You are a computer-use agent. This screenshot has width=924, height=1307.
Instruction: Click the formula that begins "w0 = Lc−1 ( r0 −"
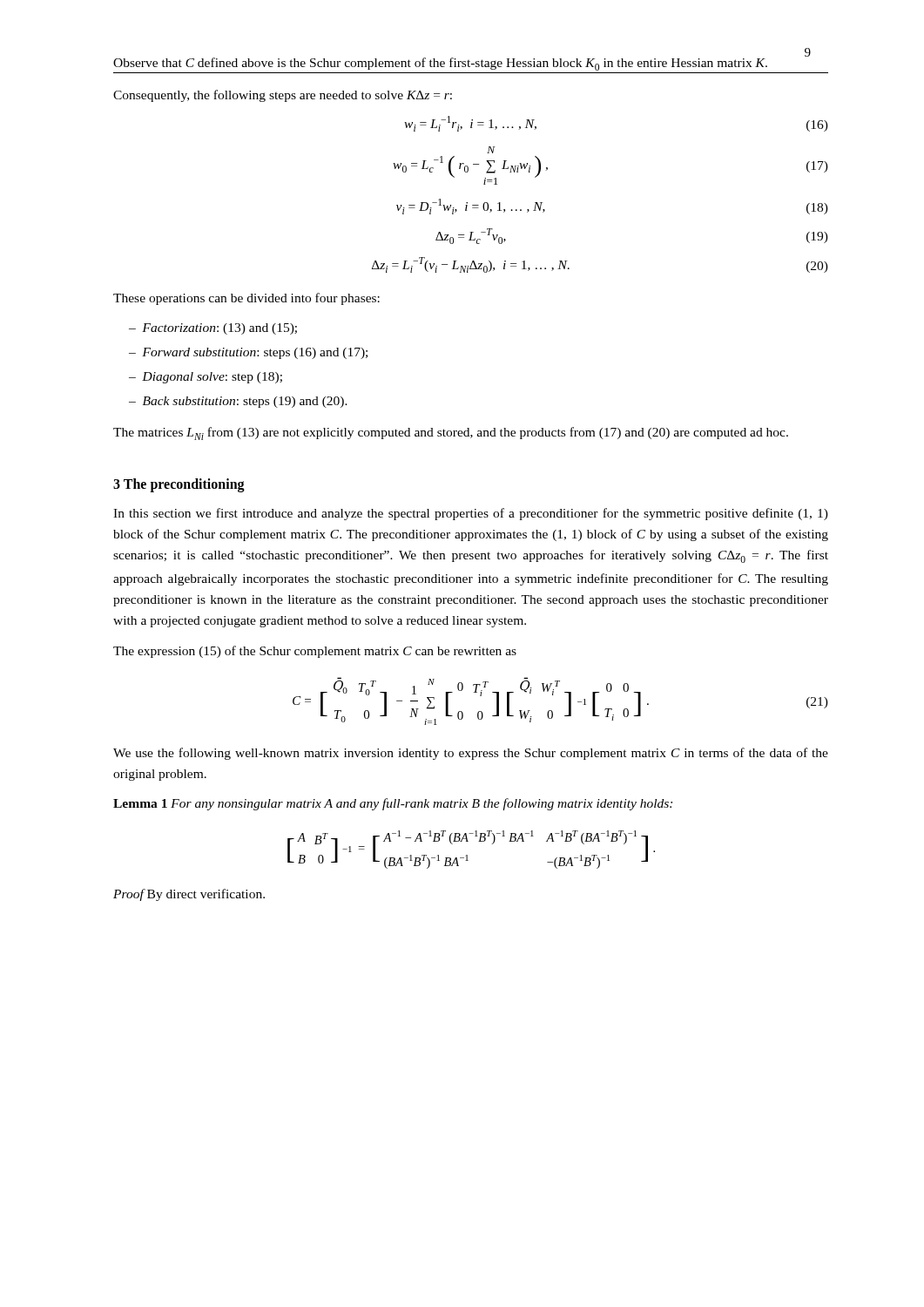491,150
